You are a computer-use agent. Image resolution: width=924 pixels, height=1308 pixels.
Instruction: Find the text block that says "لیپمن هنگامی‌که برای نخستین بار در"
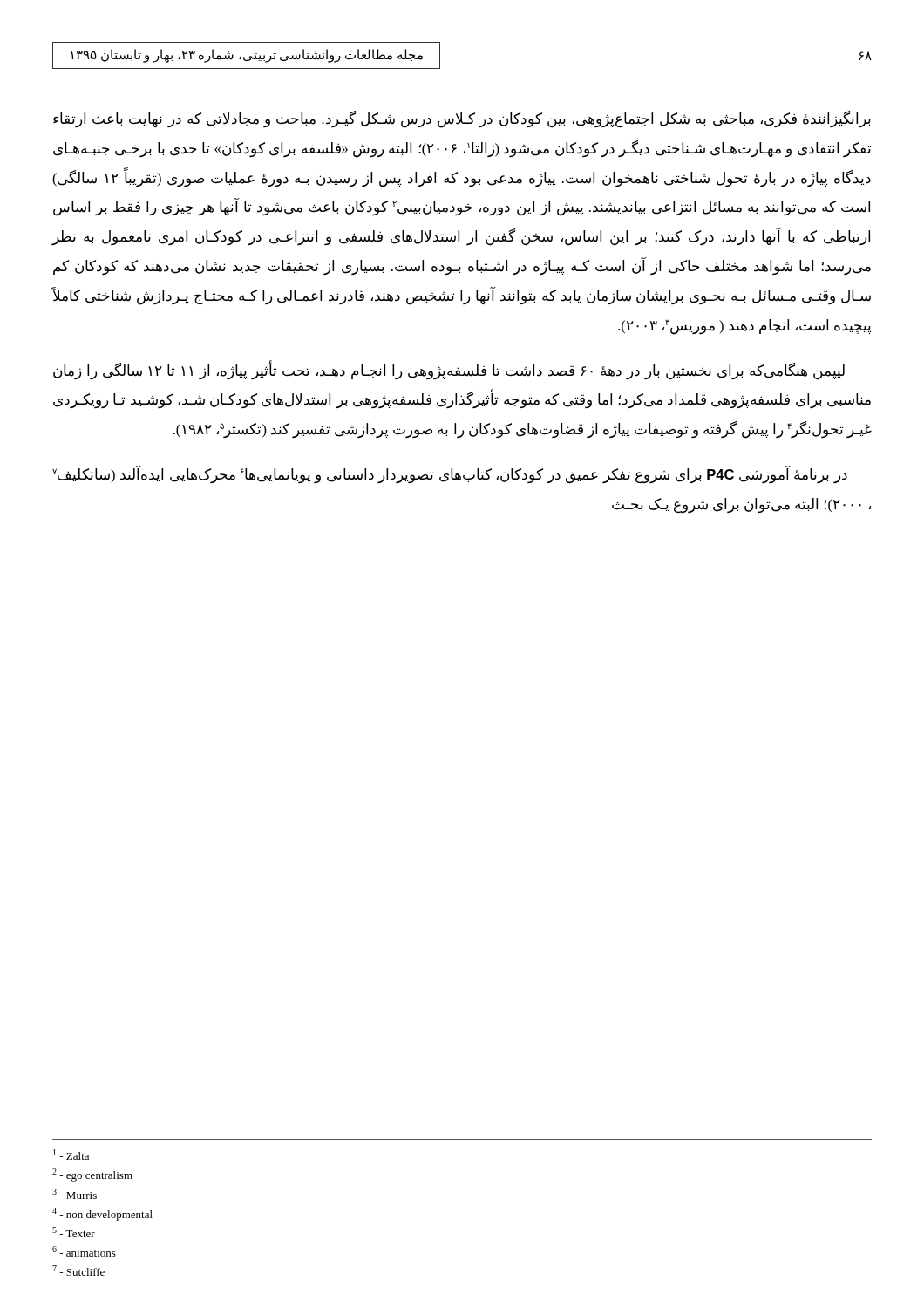(462, 400)
